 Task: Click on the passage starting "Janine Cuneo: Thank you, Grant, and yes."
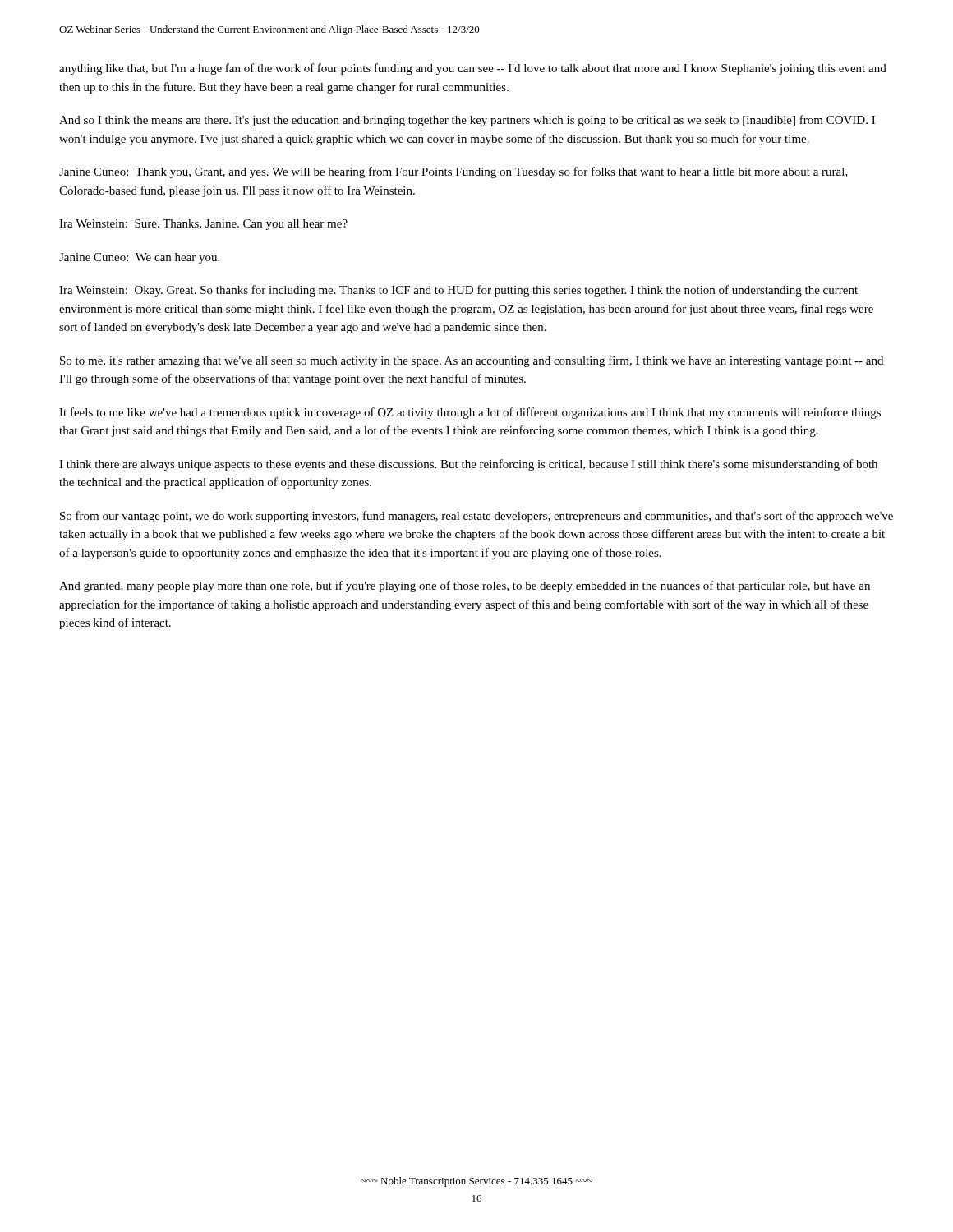[x=454, y=181]
